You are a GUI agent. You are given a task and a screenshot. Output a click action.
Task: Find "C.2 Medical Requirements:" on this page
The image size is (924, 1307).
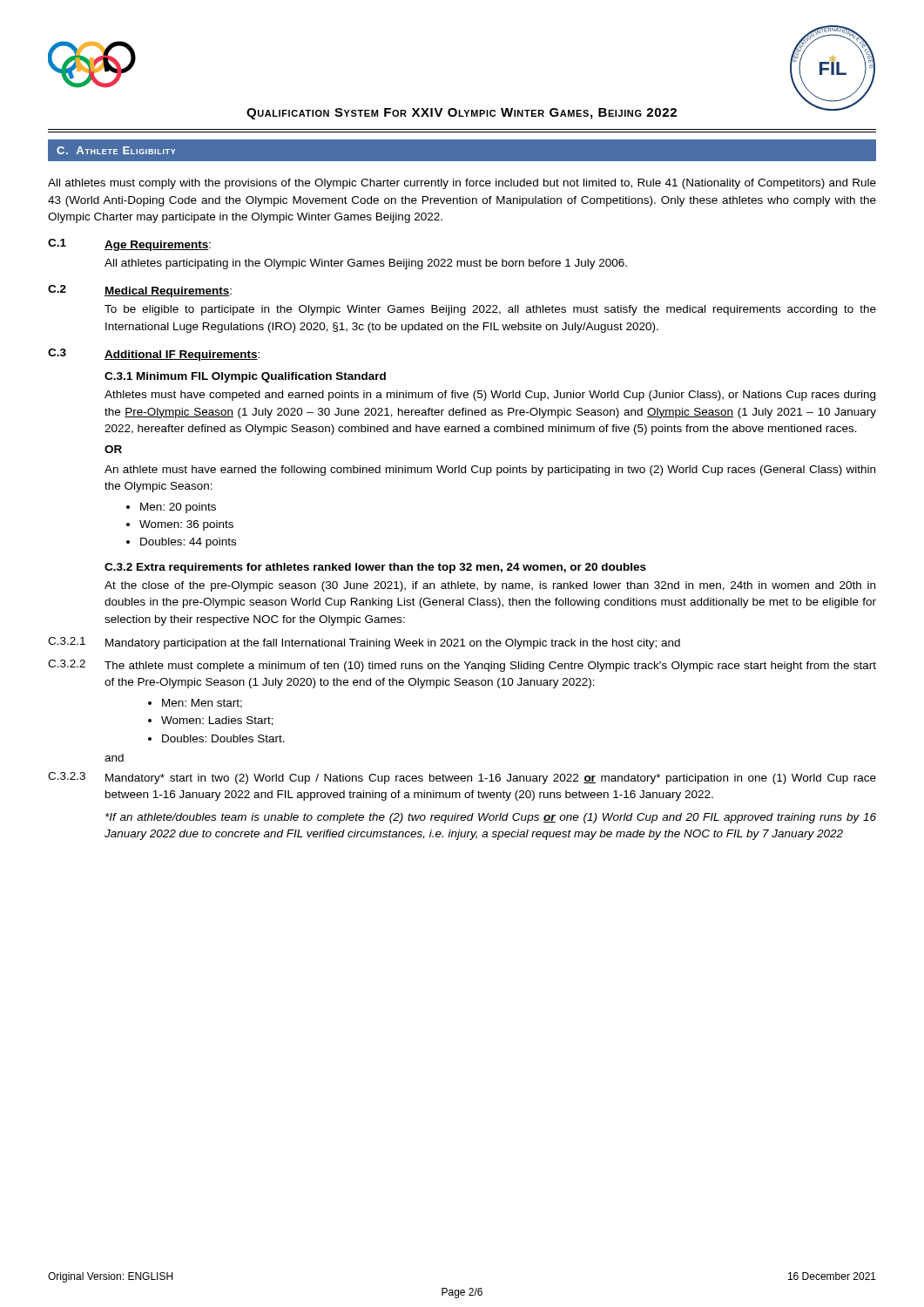coord(140,291)
